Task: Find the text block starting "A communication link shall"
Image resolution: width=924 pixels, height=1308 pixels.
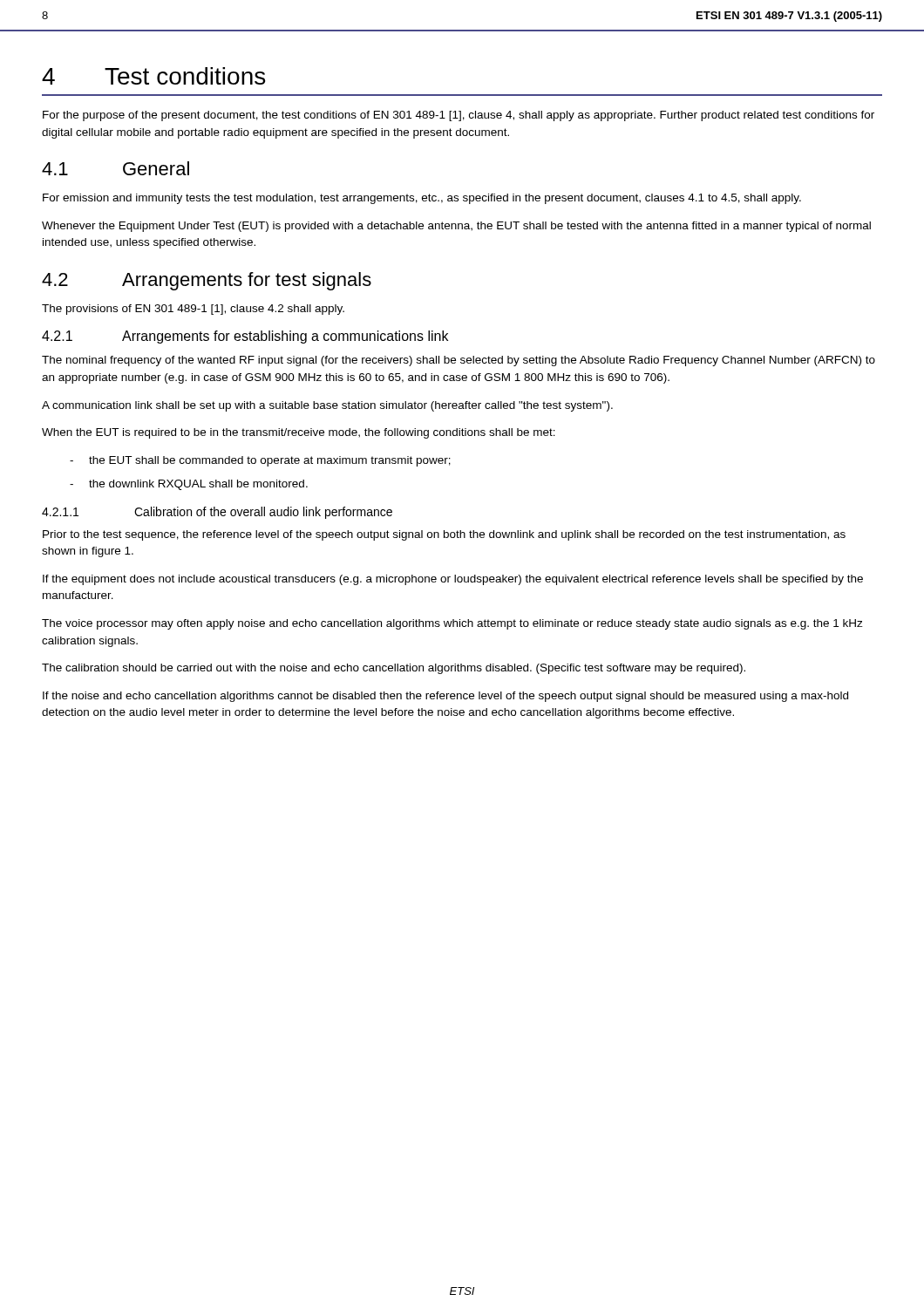Action: pyautogui.click(x=462, y=405)
